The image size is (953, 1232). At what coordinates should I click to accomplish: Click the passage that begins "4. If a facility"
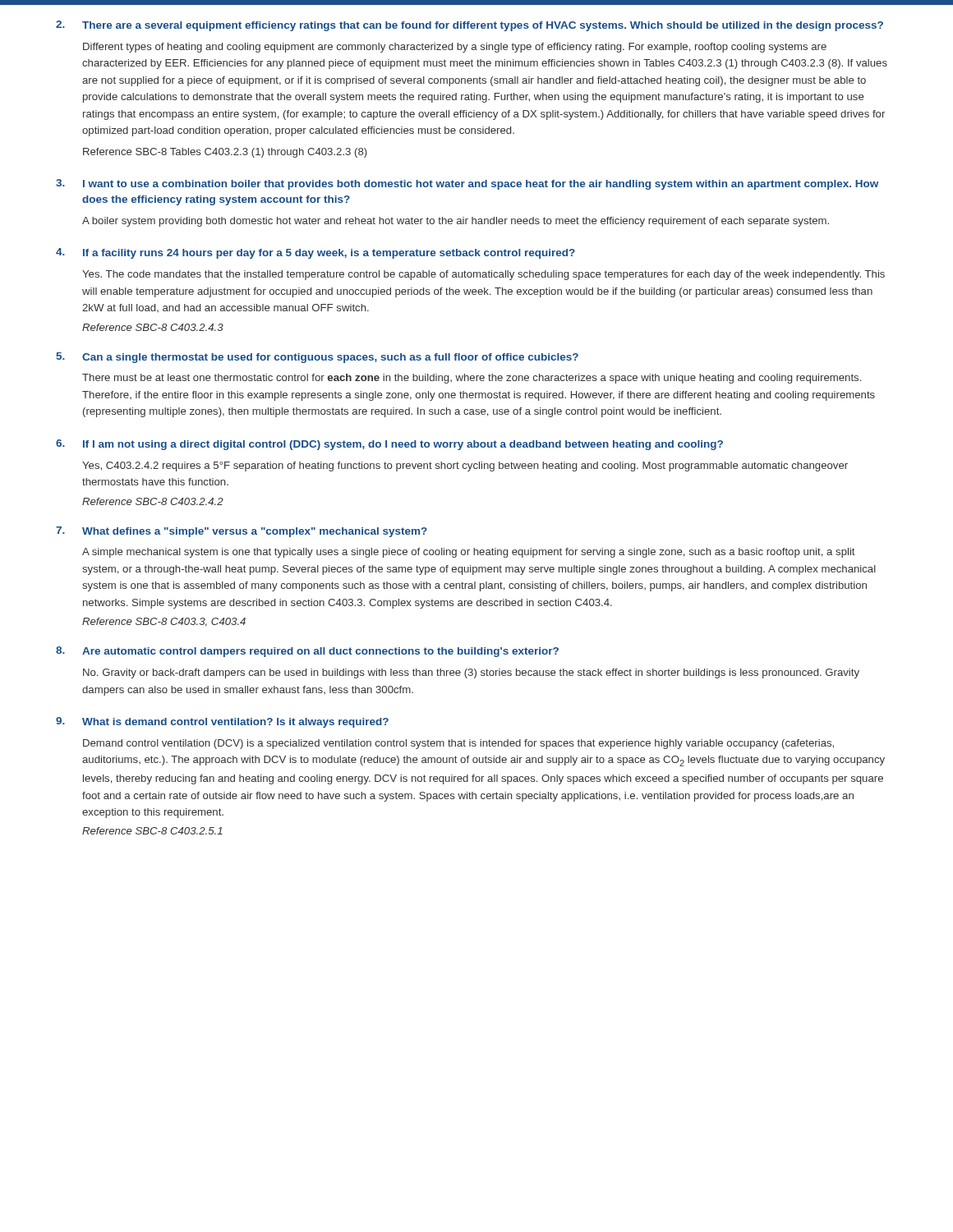316,254
